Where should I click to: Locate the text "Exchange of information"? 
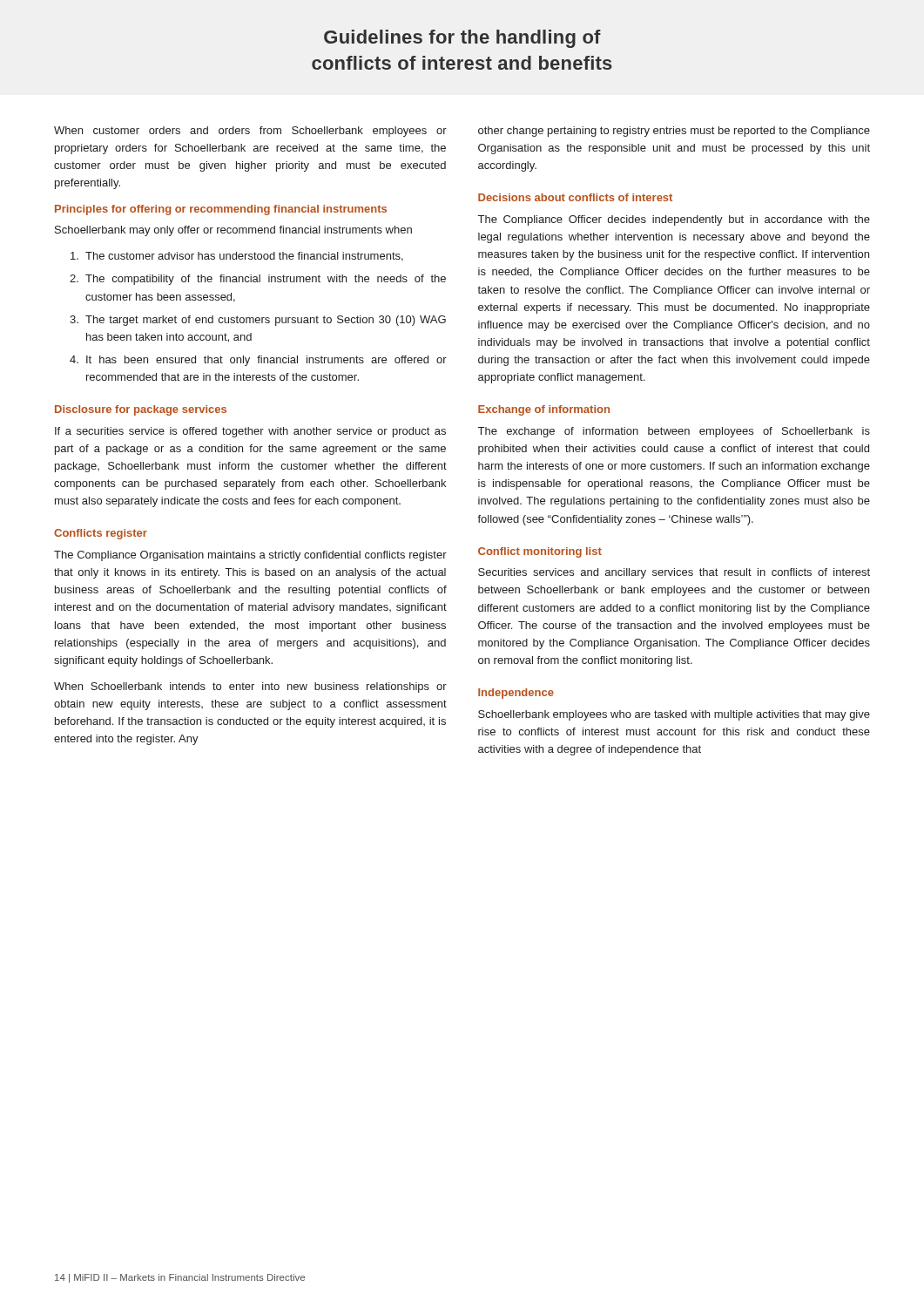point(544,409)
